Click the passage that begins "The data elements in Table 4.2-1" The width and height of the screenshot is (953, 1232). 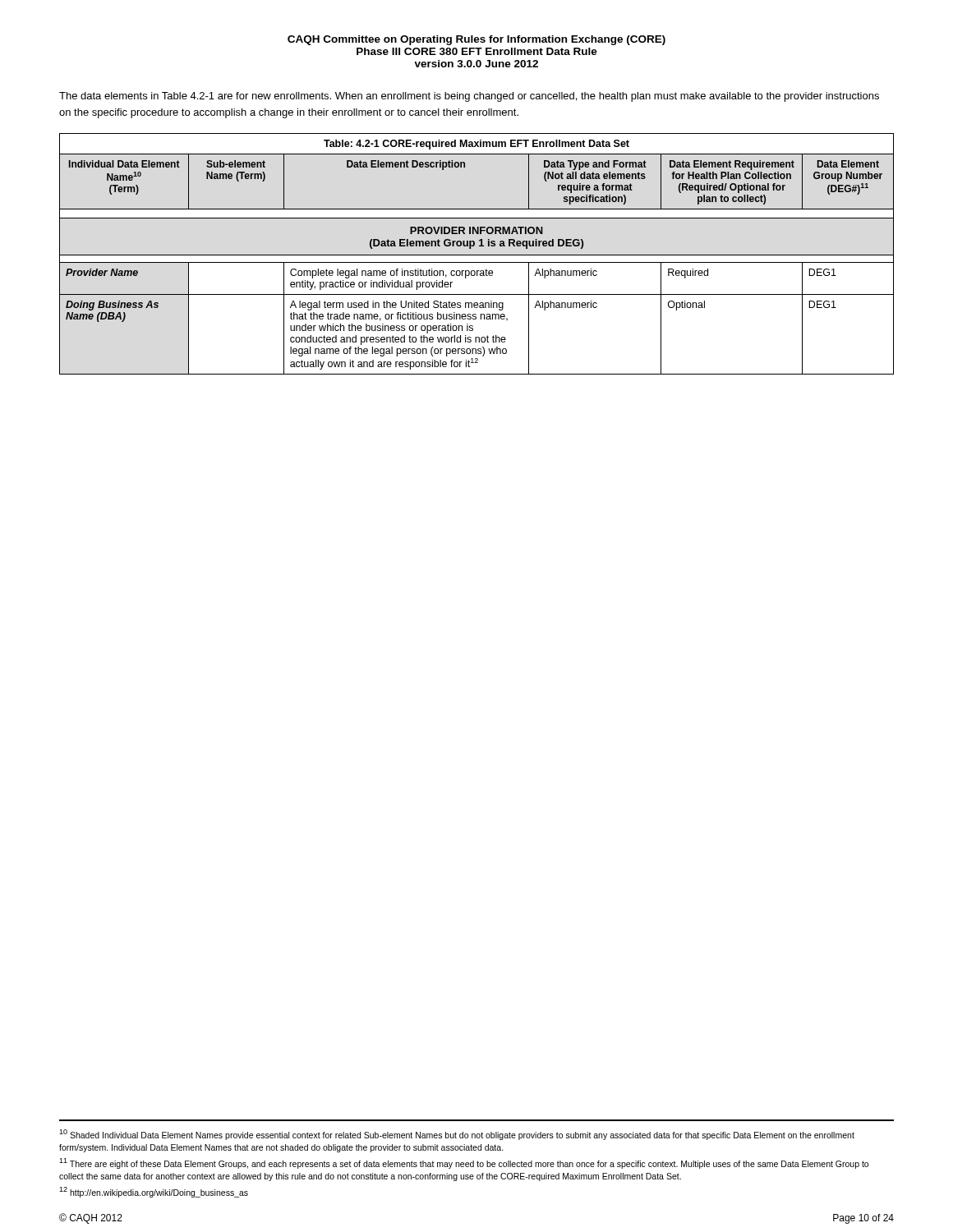[469, 104]
